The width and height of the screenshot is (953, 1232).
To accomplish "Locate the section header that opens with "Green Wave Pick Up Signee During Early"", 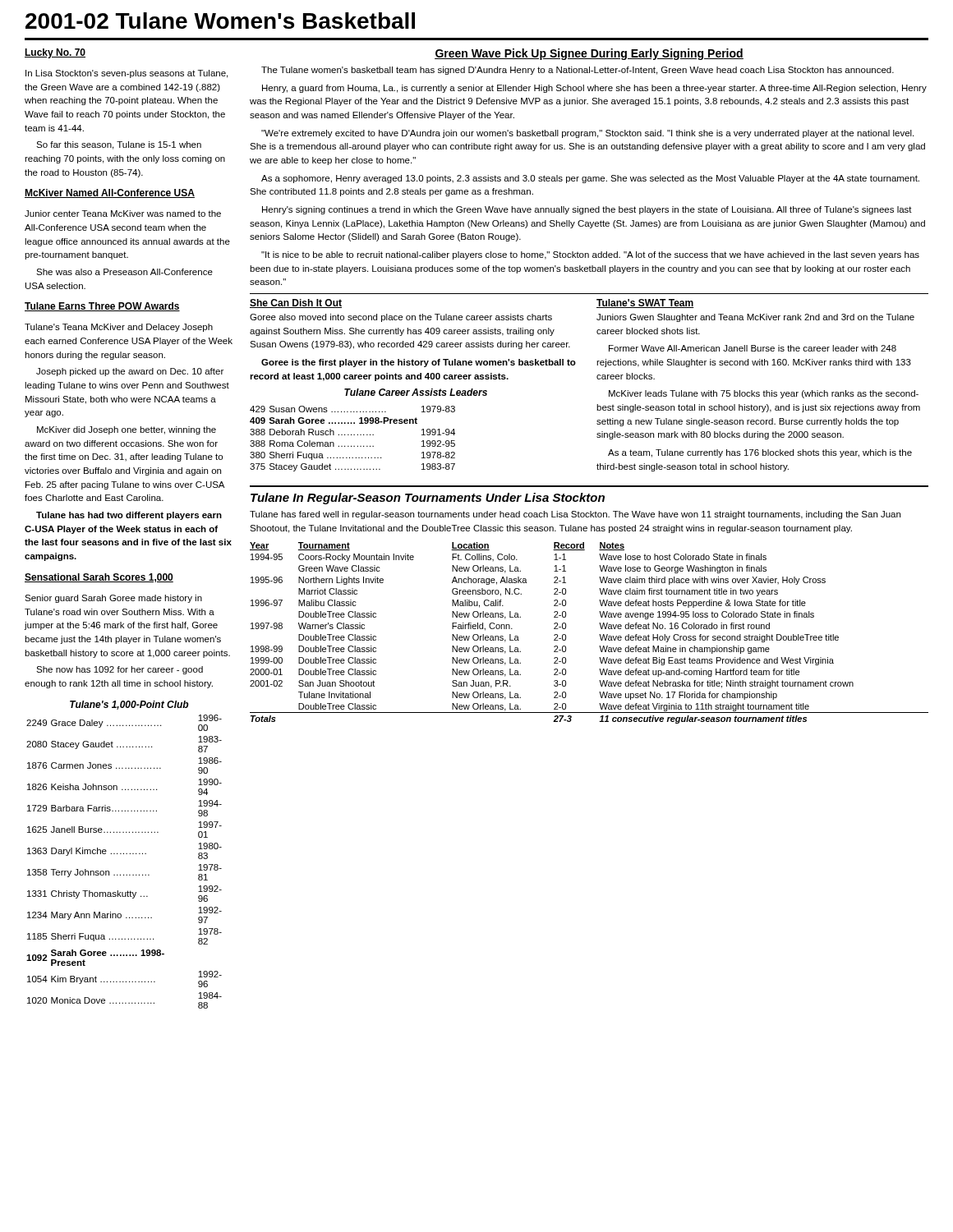I will coord(589,53).
